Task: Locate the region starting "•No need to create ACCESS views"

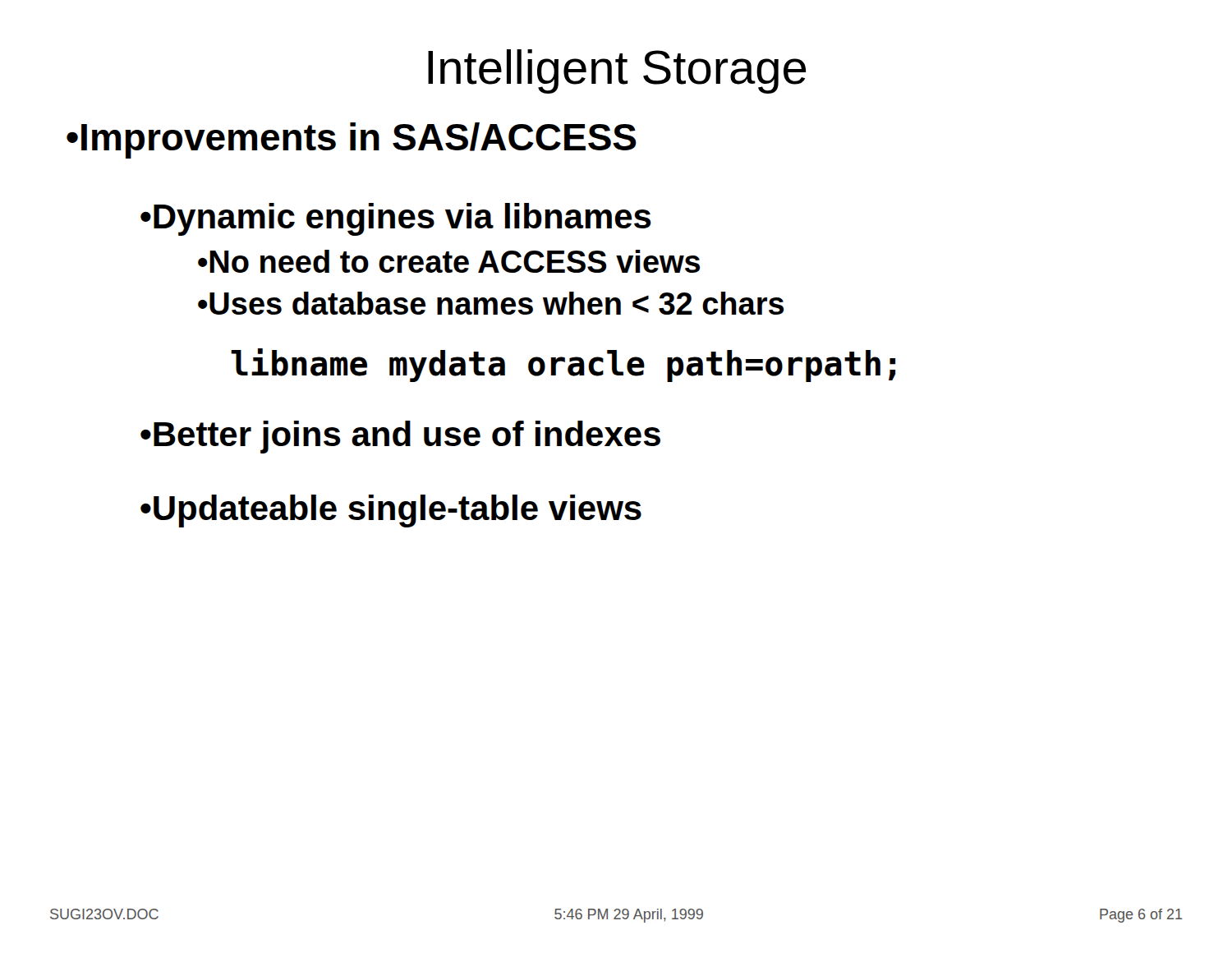Action: coord(449,262)
